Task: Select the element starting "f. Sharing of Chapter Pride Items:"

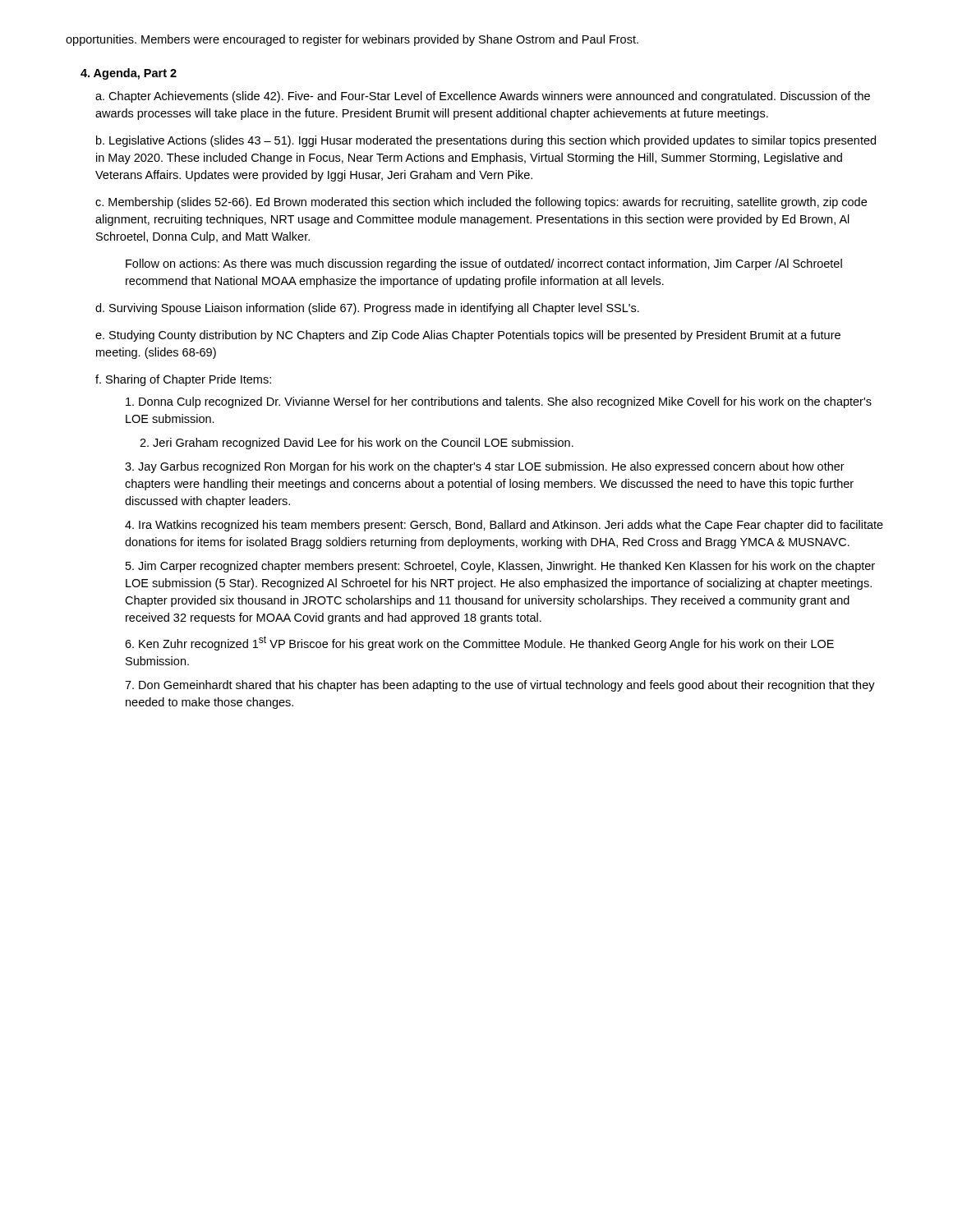Action: (184, 380)
